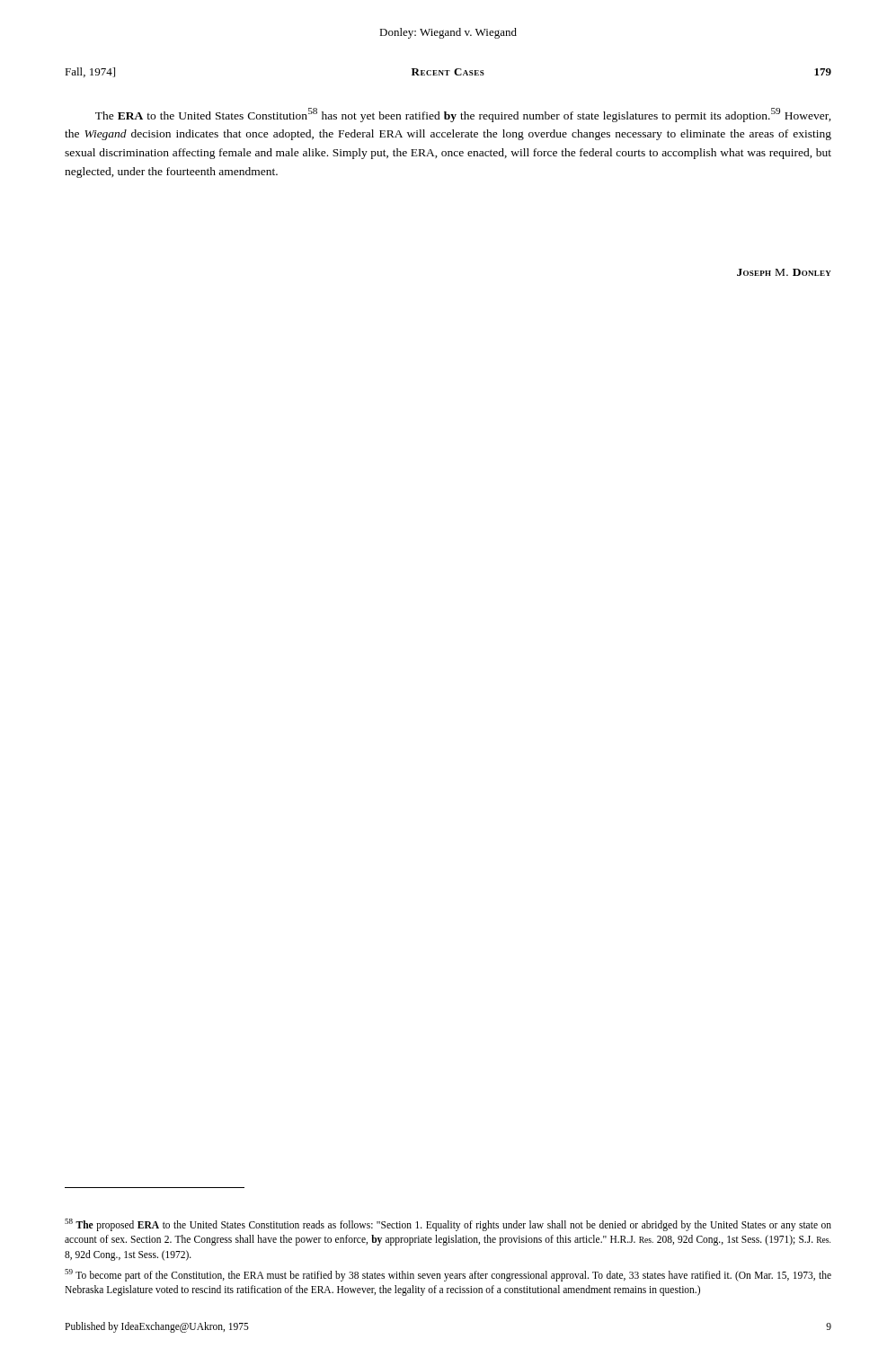Point to the element starting "The ERA to the United States Constitution58"
This screenshot has height=1348, width=896.
[x=448, y=143]
